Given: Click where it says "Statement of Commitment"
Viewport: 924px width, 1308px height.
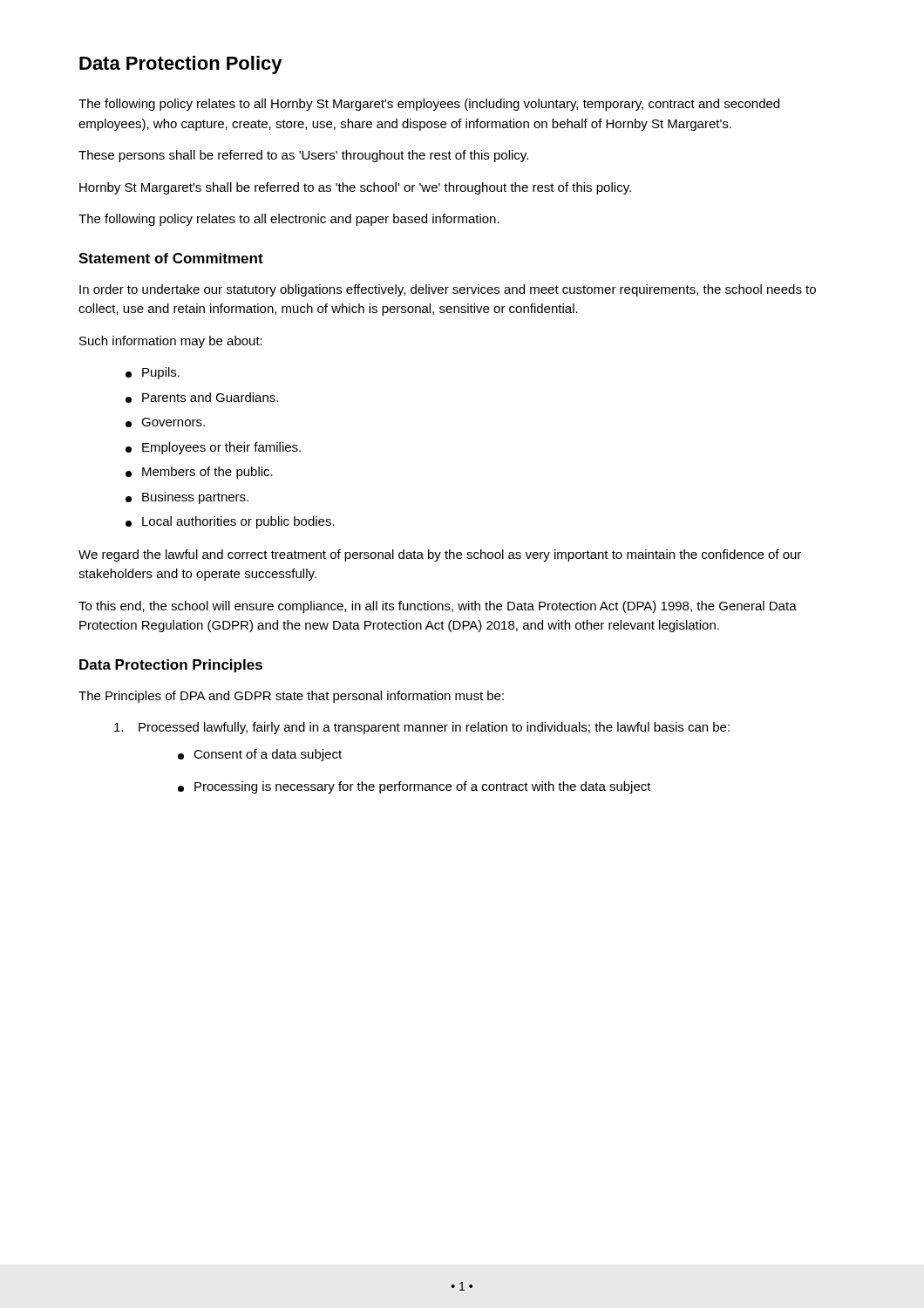Looking at the screenshot, I should (x=171, y=258).
